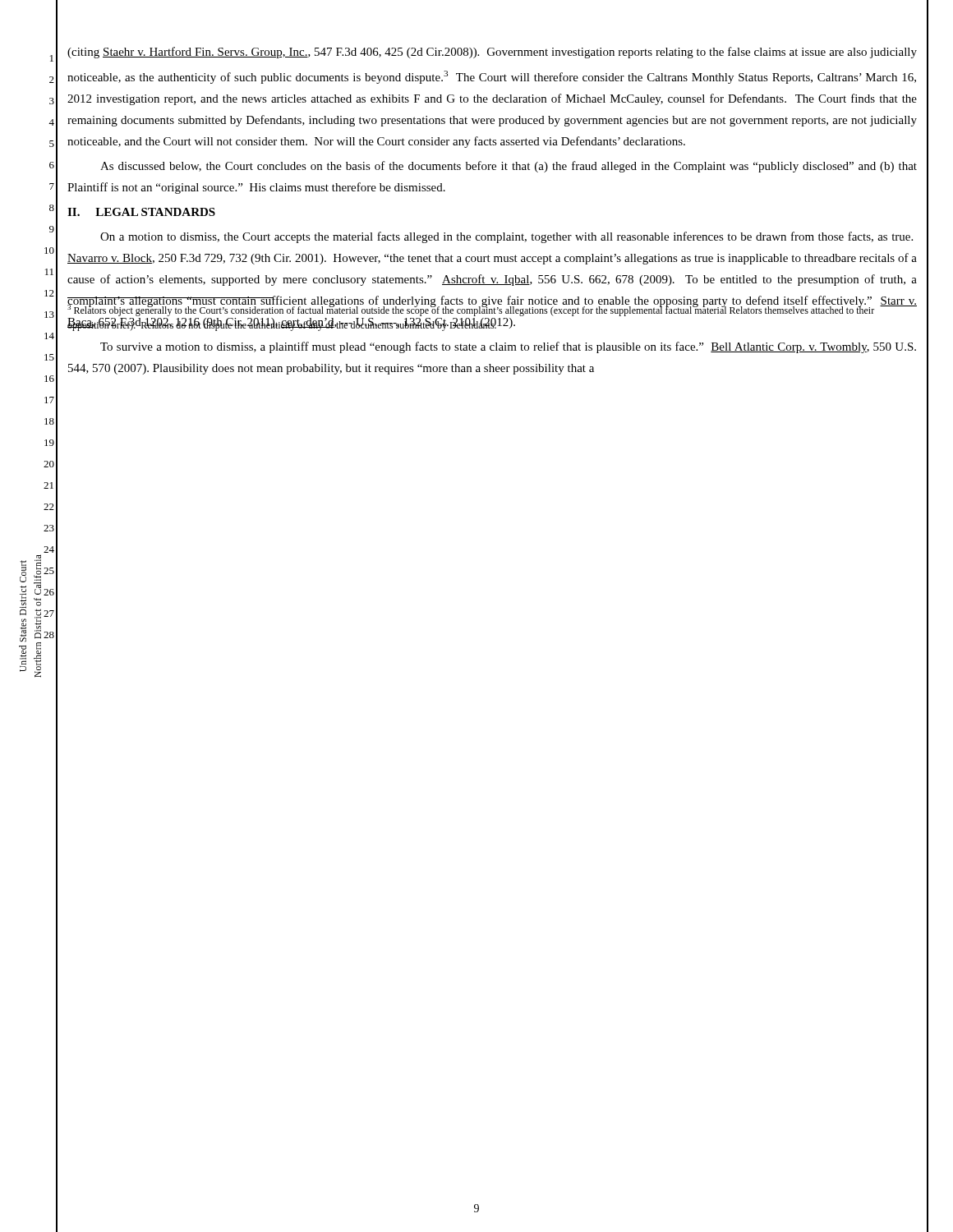Find the block starting "To survive a"
Screen dimensions: 1232x953
click(x=492, y=357)
